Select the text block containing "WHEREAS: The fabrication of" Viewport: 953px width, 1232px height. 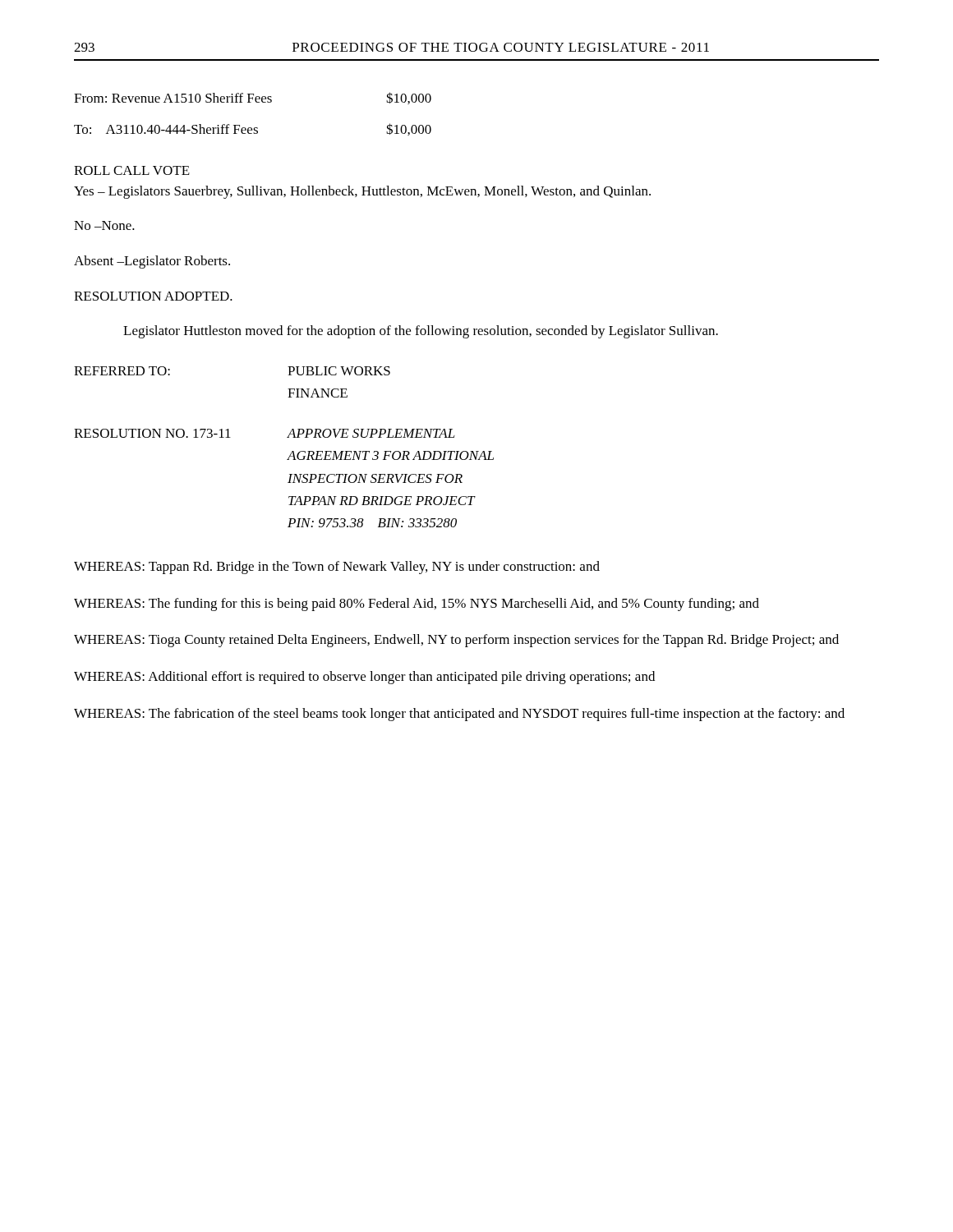(x=459, y=713)
